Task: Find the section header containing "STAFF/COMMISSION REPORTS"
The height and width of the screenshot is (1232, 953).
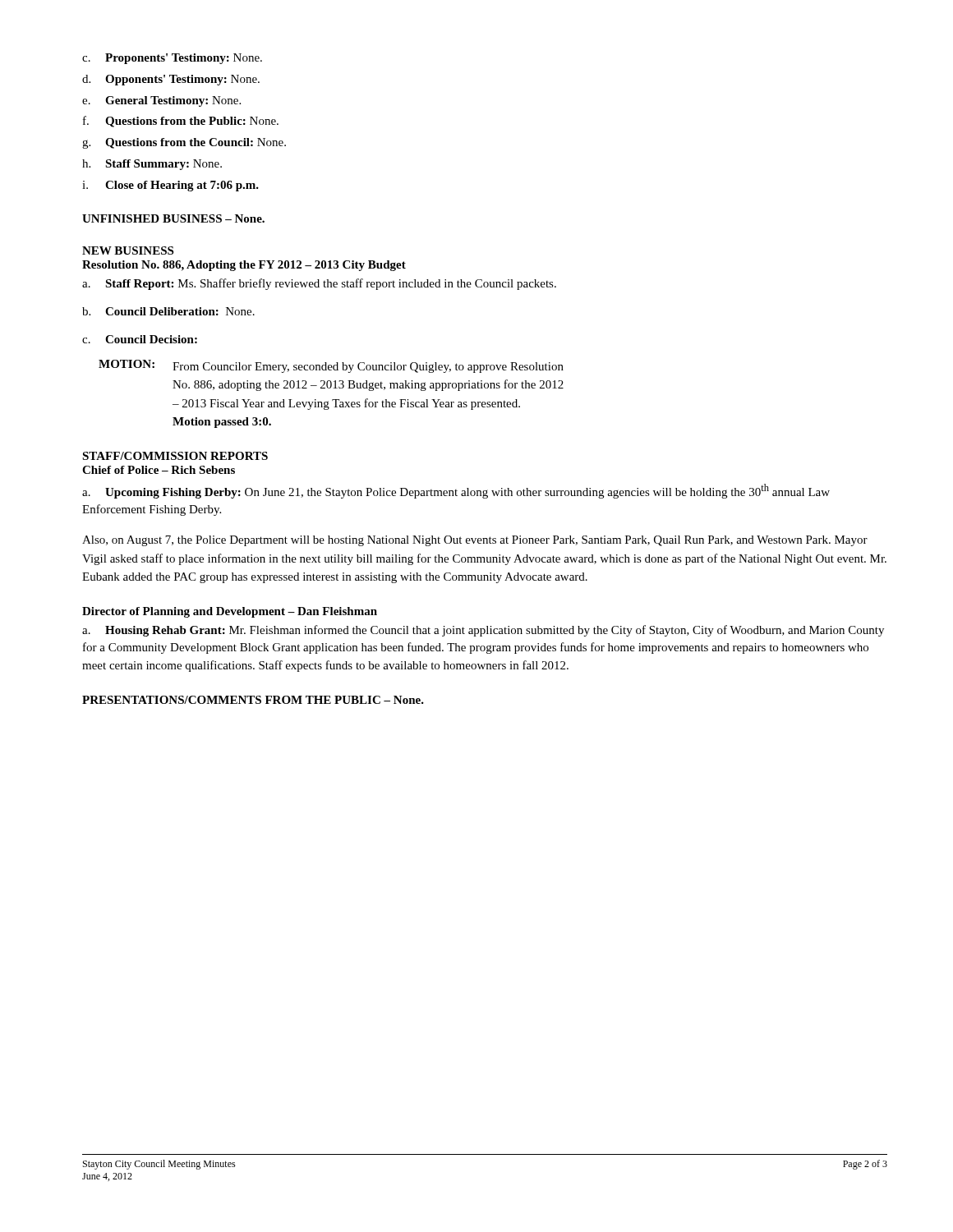Action: click(175, 455)
